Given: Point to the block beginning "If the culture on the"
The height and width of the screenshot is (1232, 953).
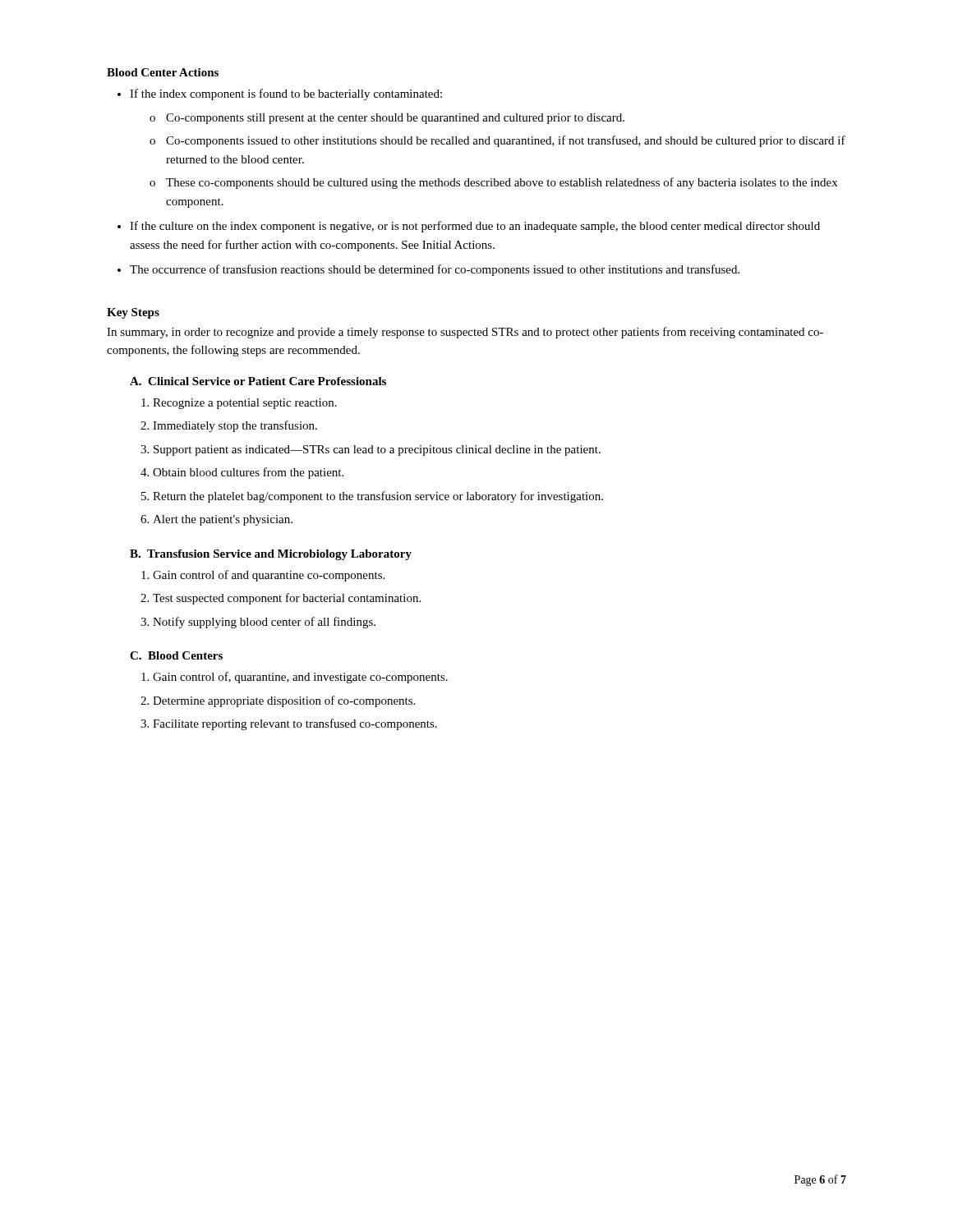Looking at the screenshot, I should (475, 235).
